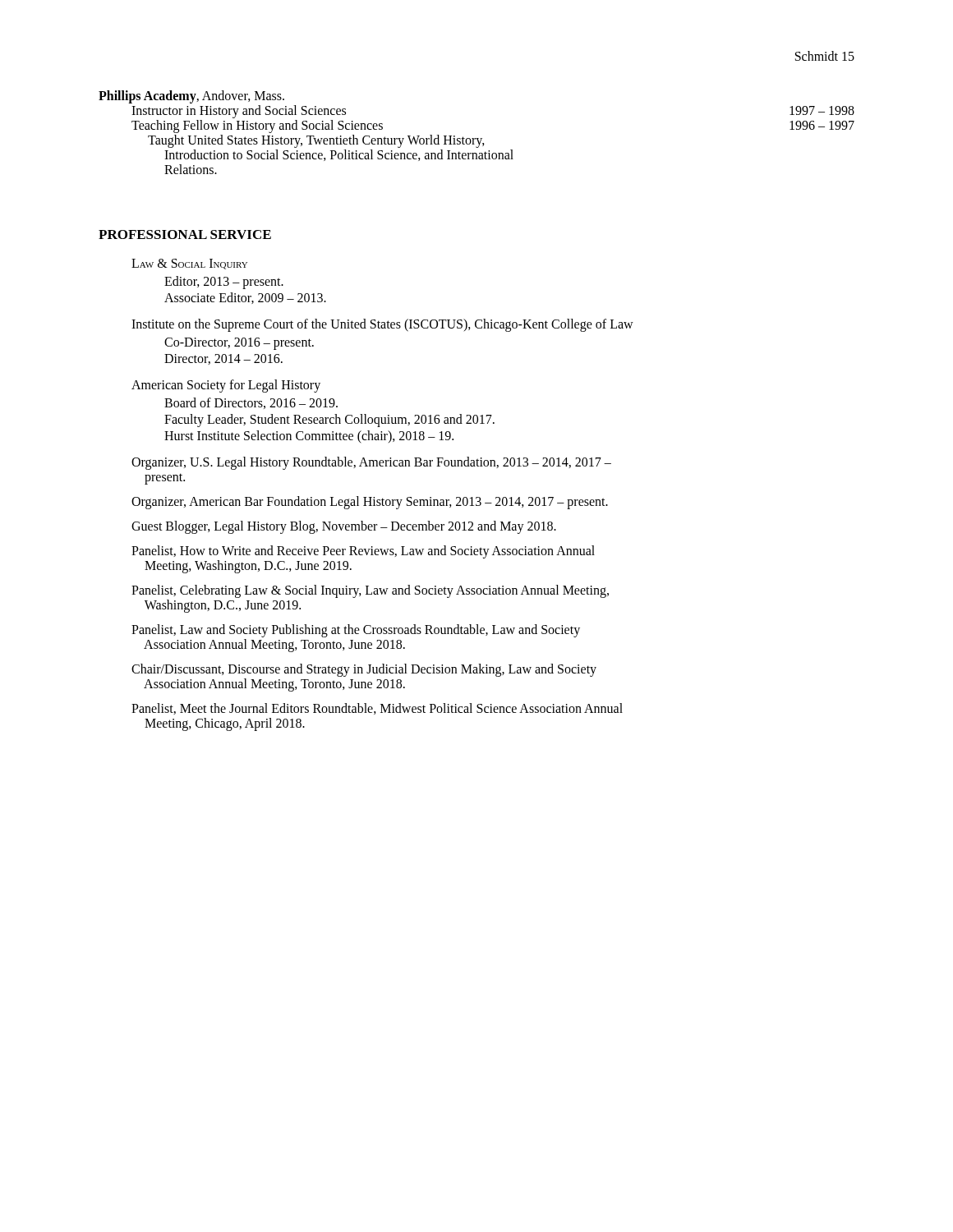Find the text block starting "Phillips Academy, Andover, Mass. Instructor in"
The width and height of the screenshot is (953, 1232).
coord(476,133)
